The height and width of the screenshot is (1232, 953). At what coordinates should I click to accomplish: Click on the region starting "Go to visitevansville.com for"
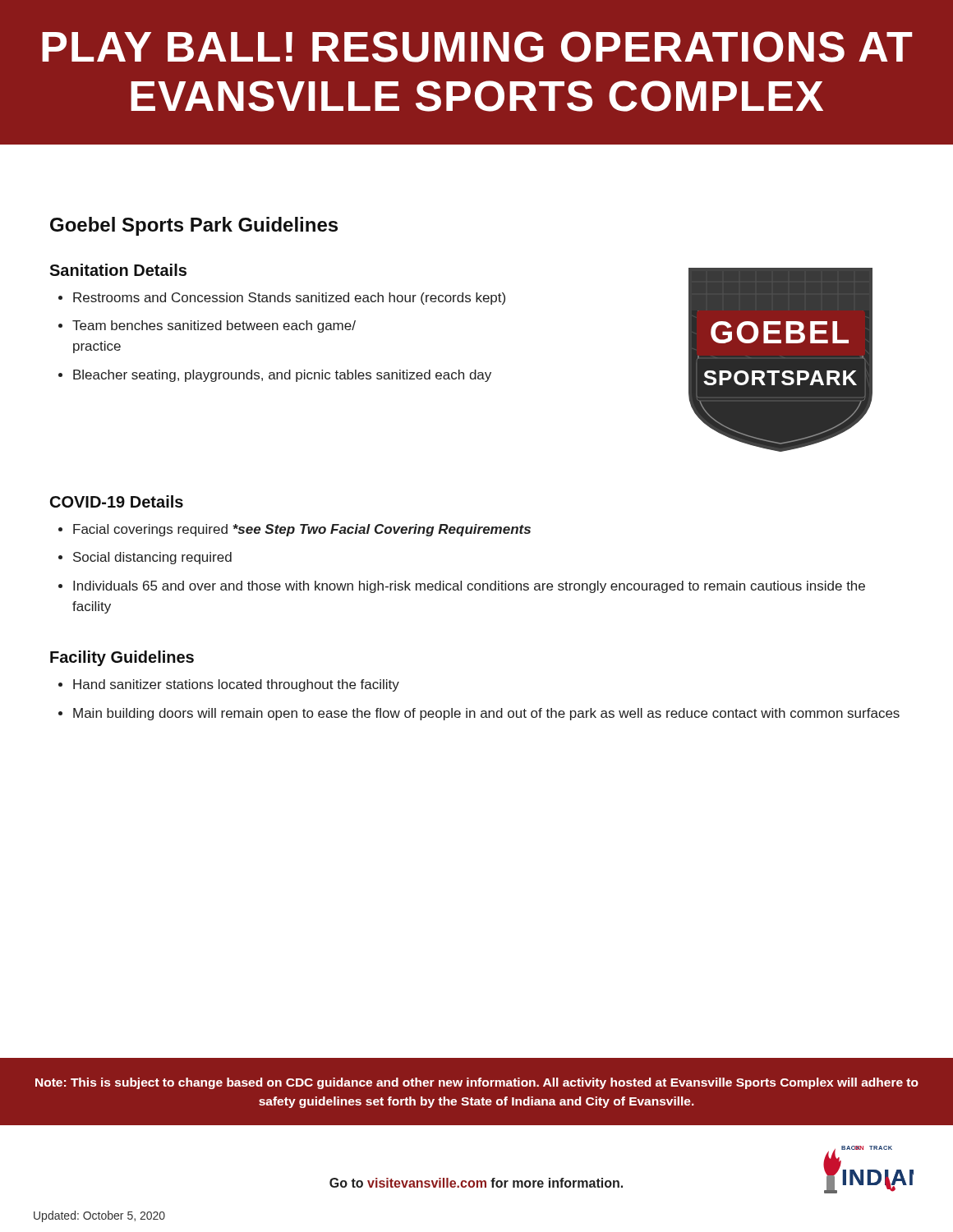tap(476, 1183)
